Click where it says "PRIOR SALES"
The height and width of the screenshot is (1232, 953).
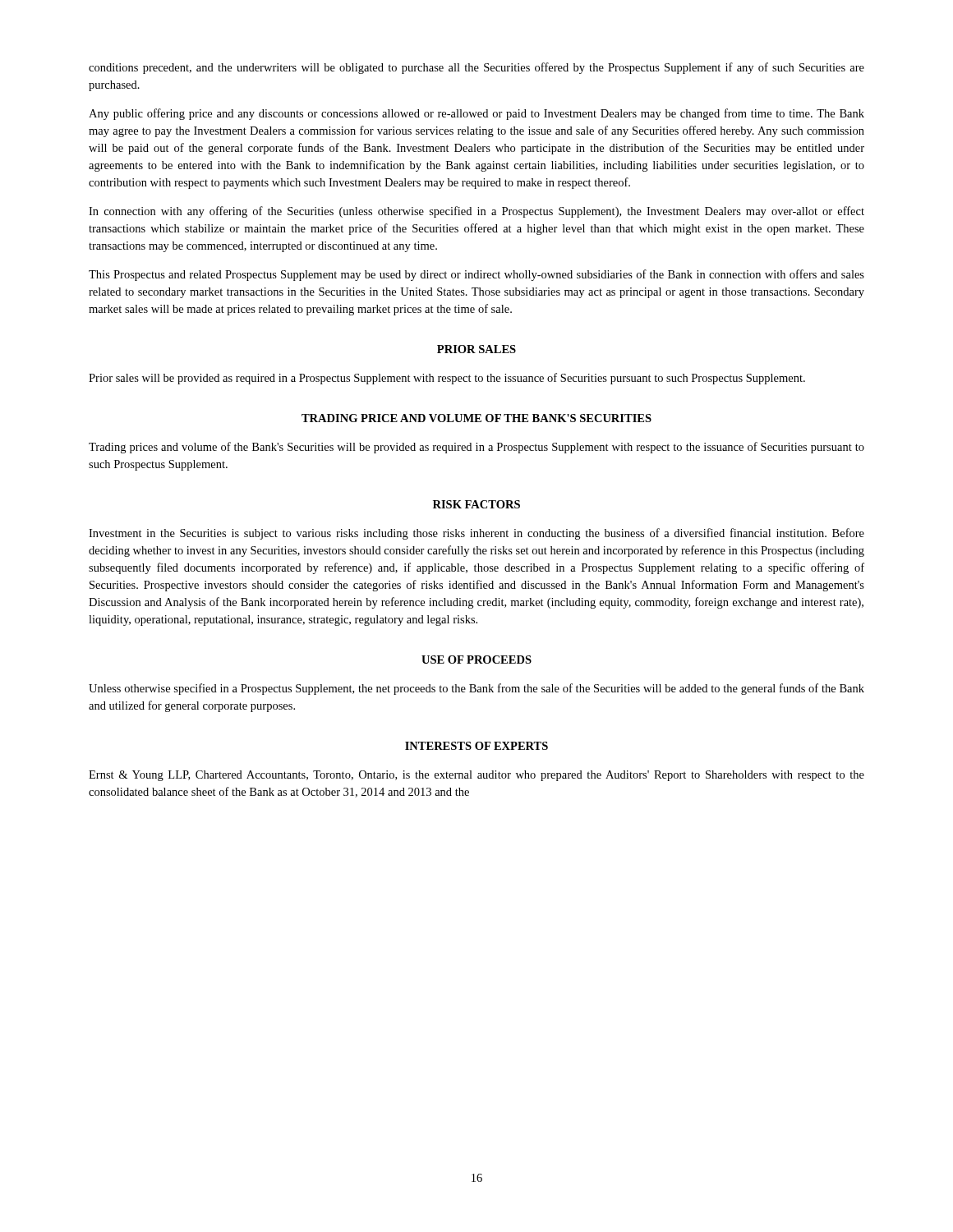[476, 349]
